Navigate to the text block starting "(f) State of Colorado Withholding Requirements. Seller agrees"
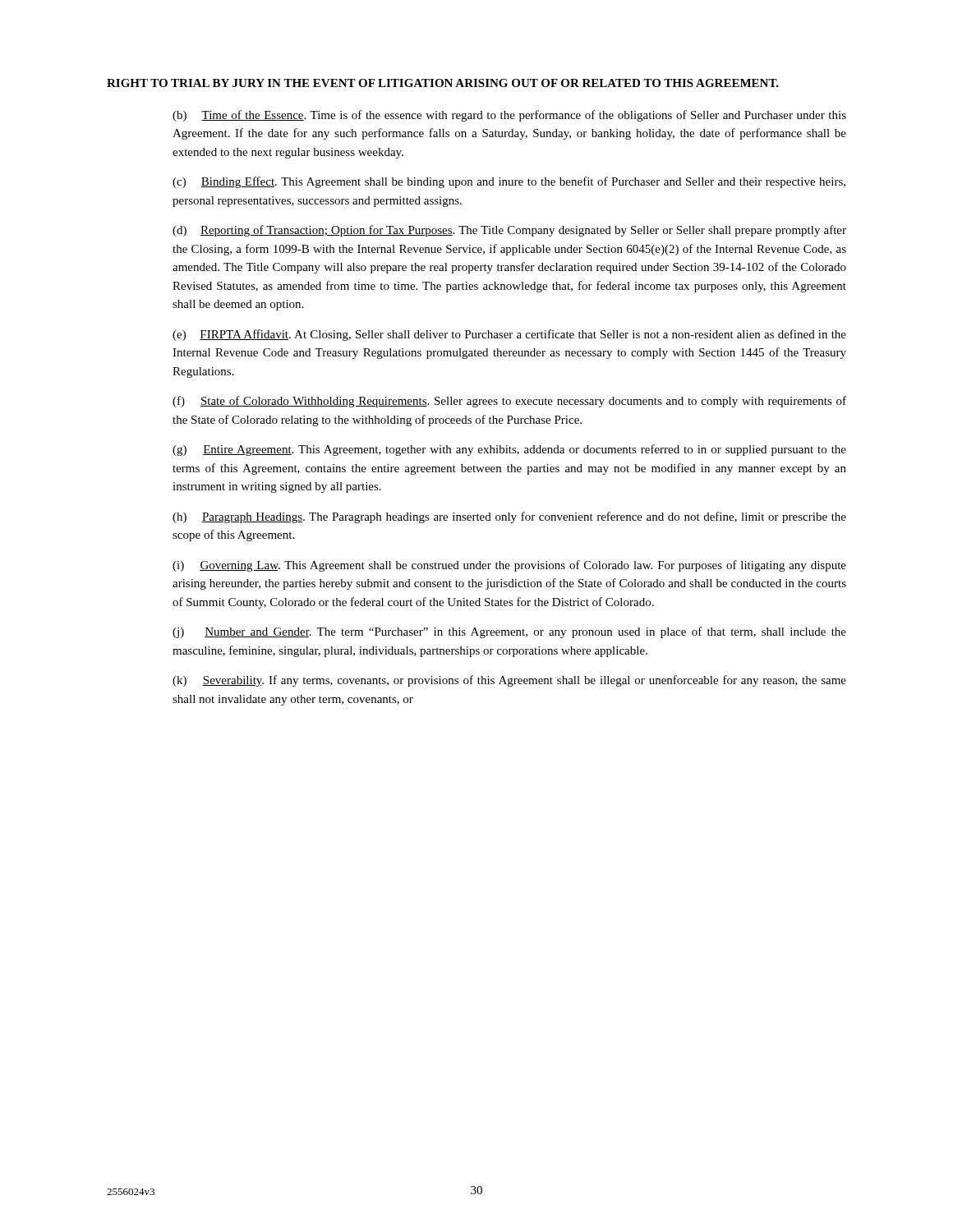This screenshot has width=953, height=1232. [476, 410]
